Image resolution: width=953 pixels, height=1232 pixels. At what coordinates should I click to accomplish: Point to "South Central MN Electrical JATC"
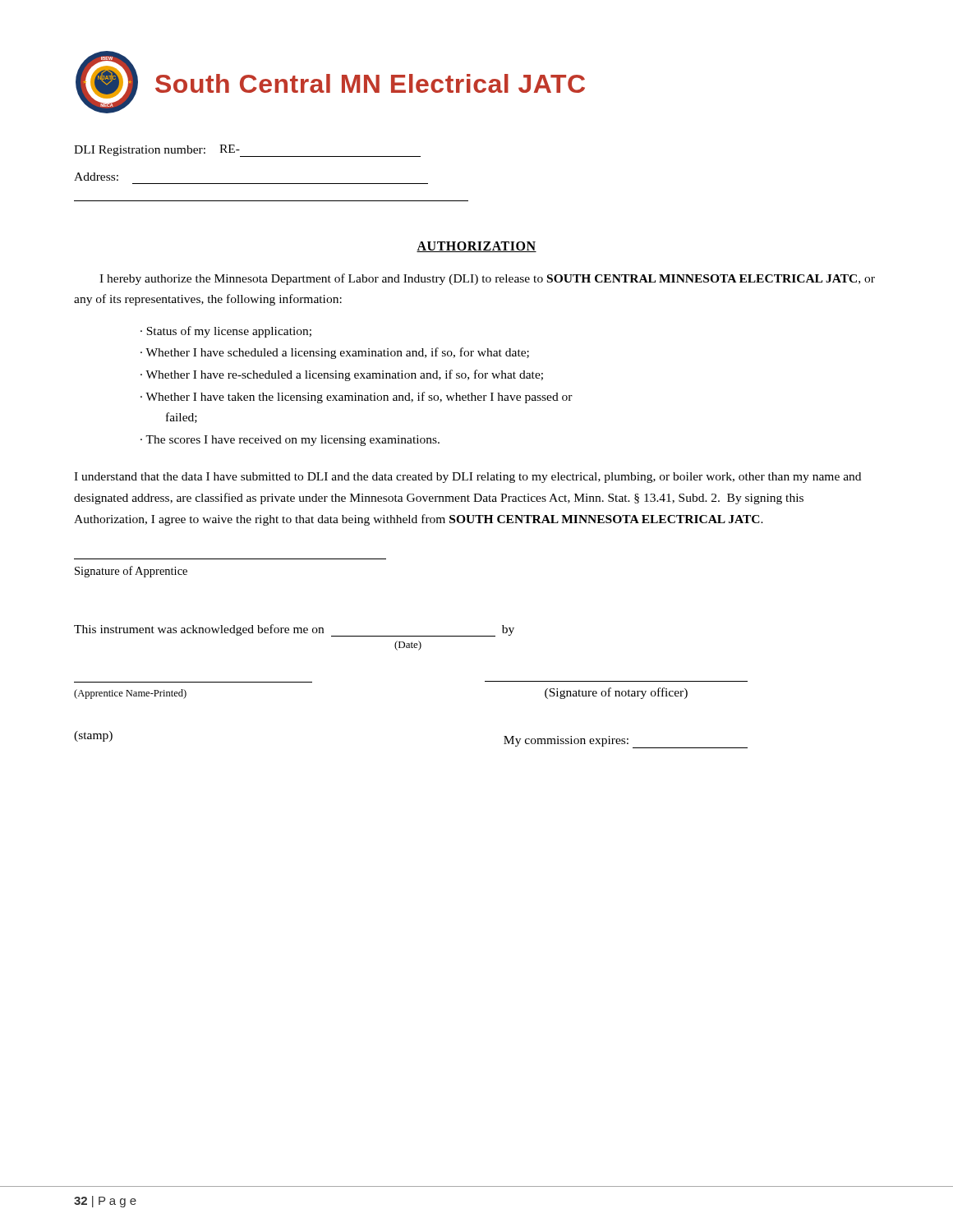coord(370,83)
